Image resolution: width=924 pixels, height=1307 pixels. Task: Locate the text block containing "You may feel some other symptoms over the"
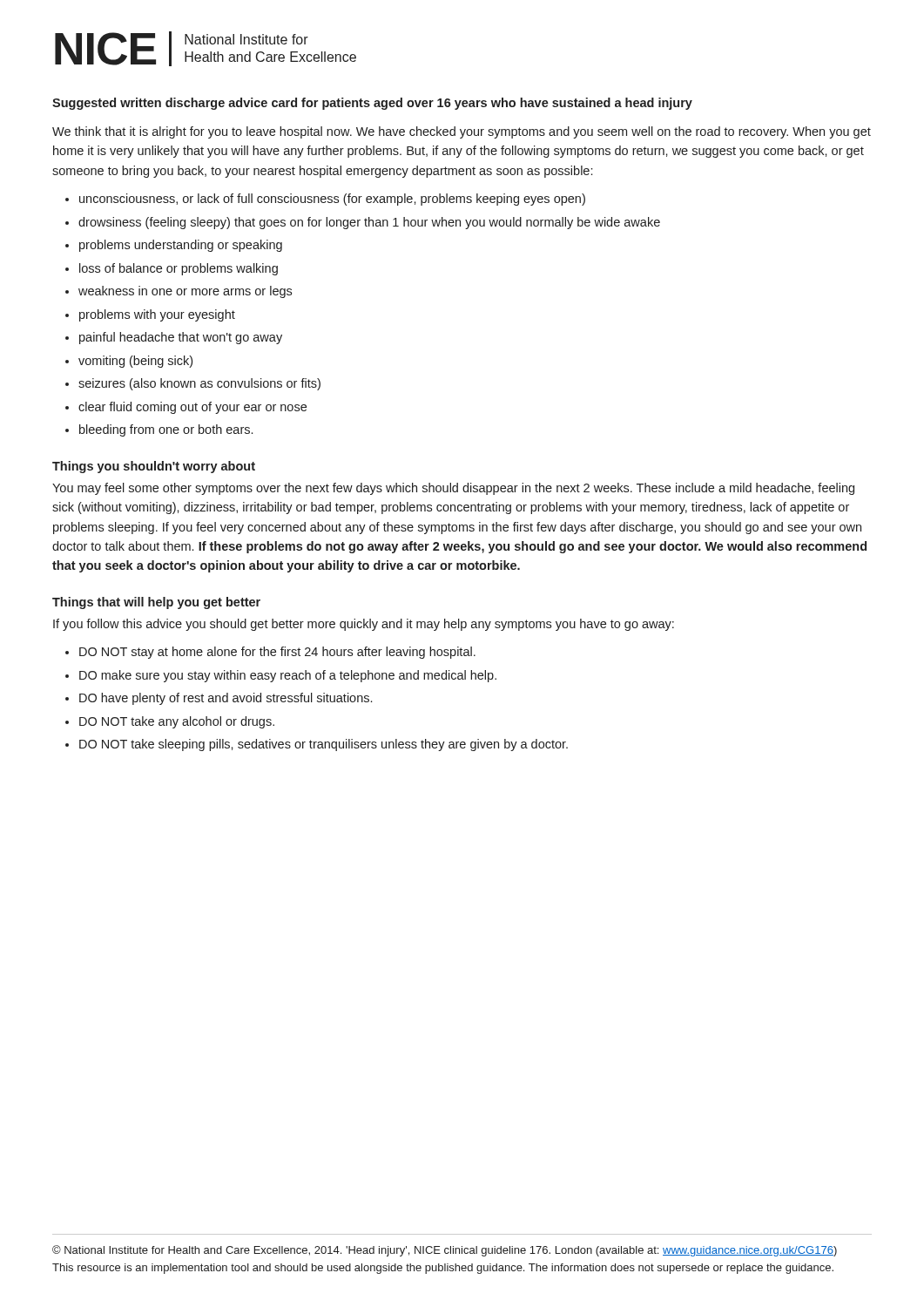(460, 527)
